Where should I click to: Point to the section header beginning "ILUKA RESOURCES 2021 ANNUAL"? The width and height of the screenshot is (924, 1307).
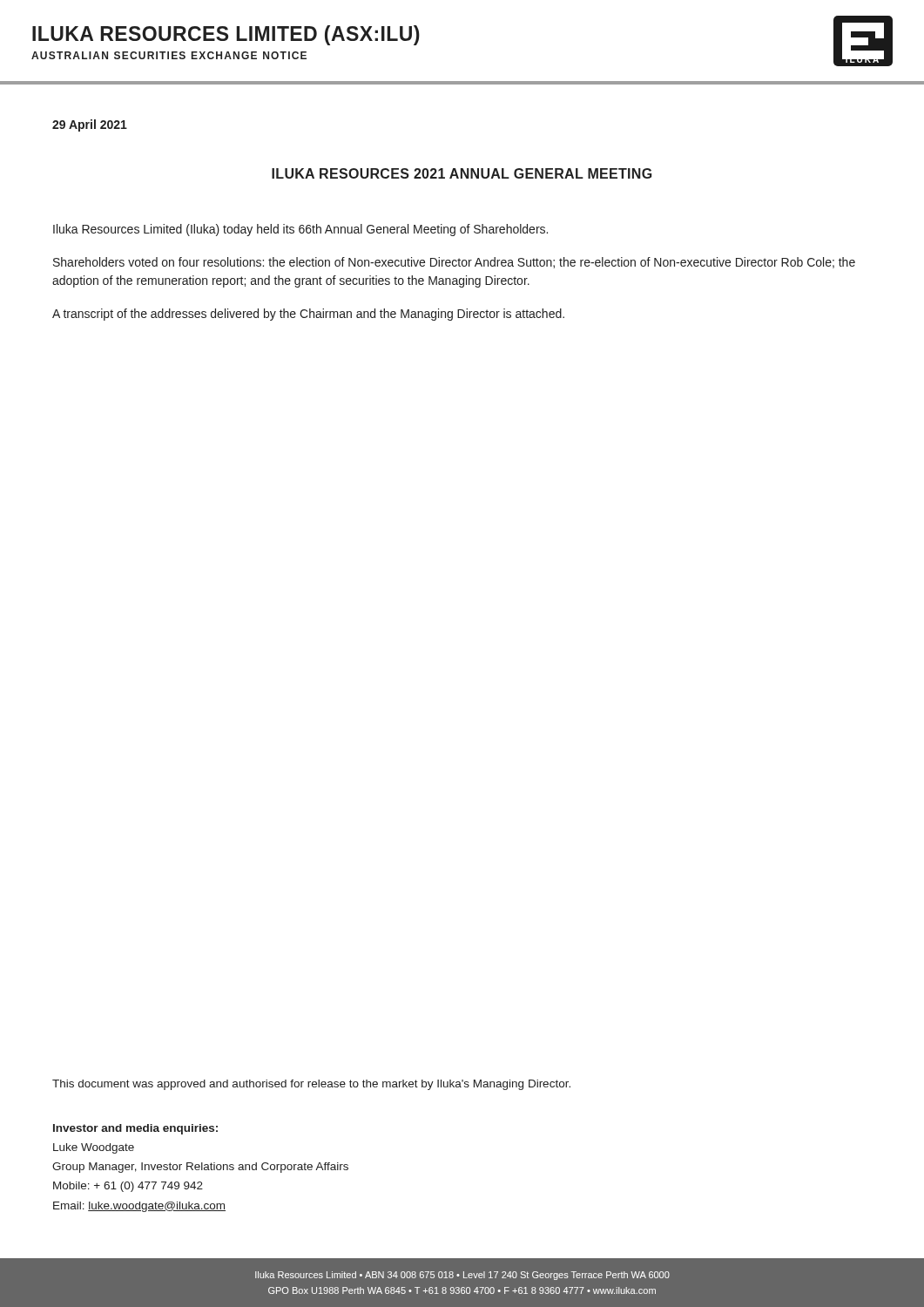coord(462,174)
